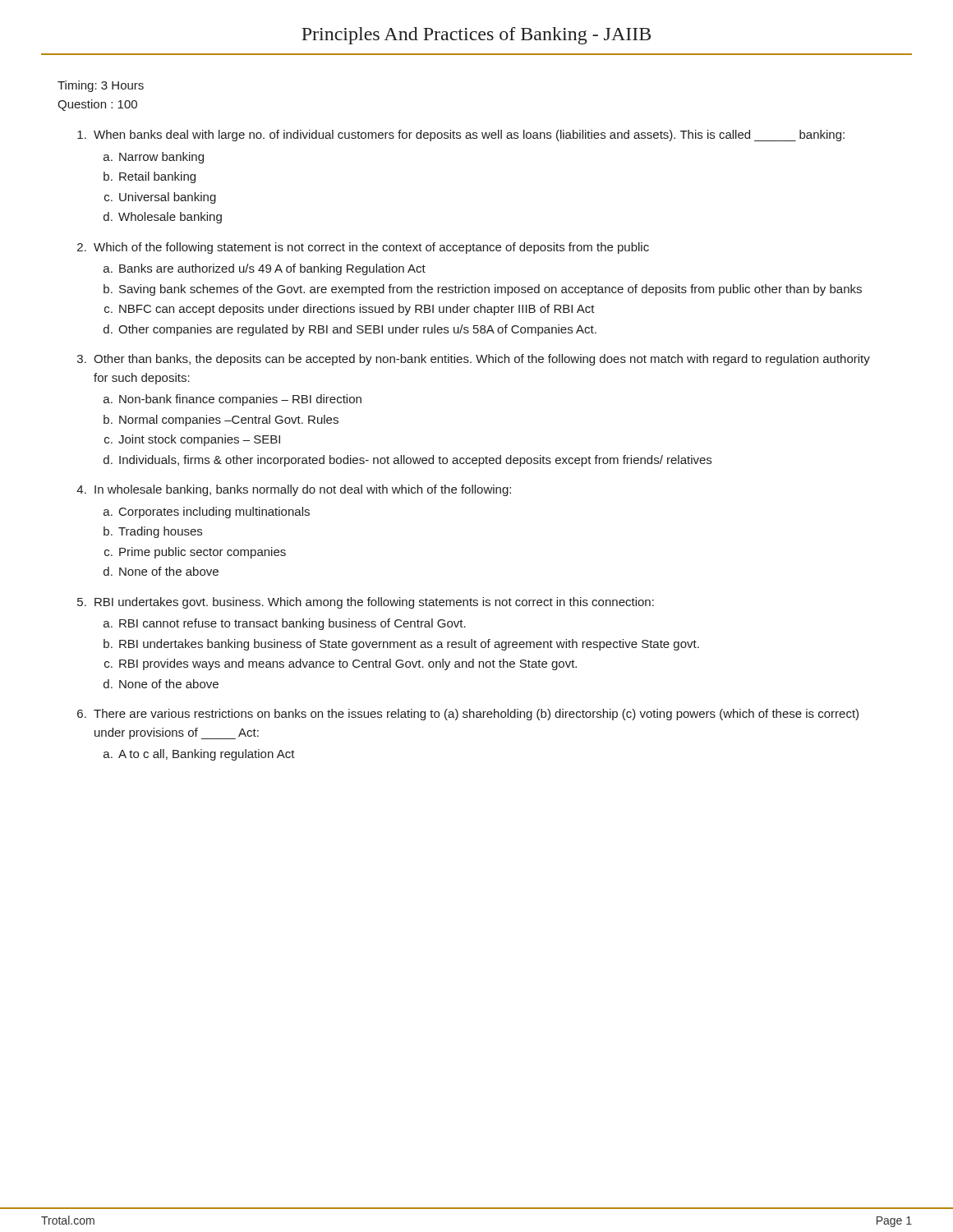Select the list item containing "RBI undertakes govt. business. Which among"

[x=490, y=643]
